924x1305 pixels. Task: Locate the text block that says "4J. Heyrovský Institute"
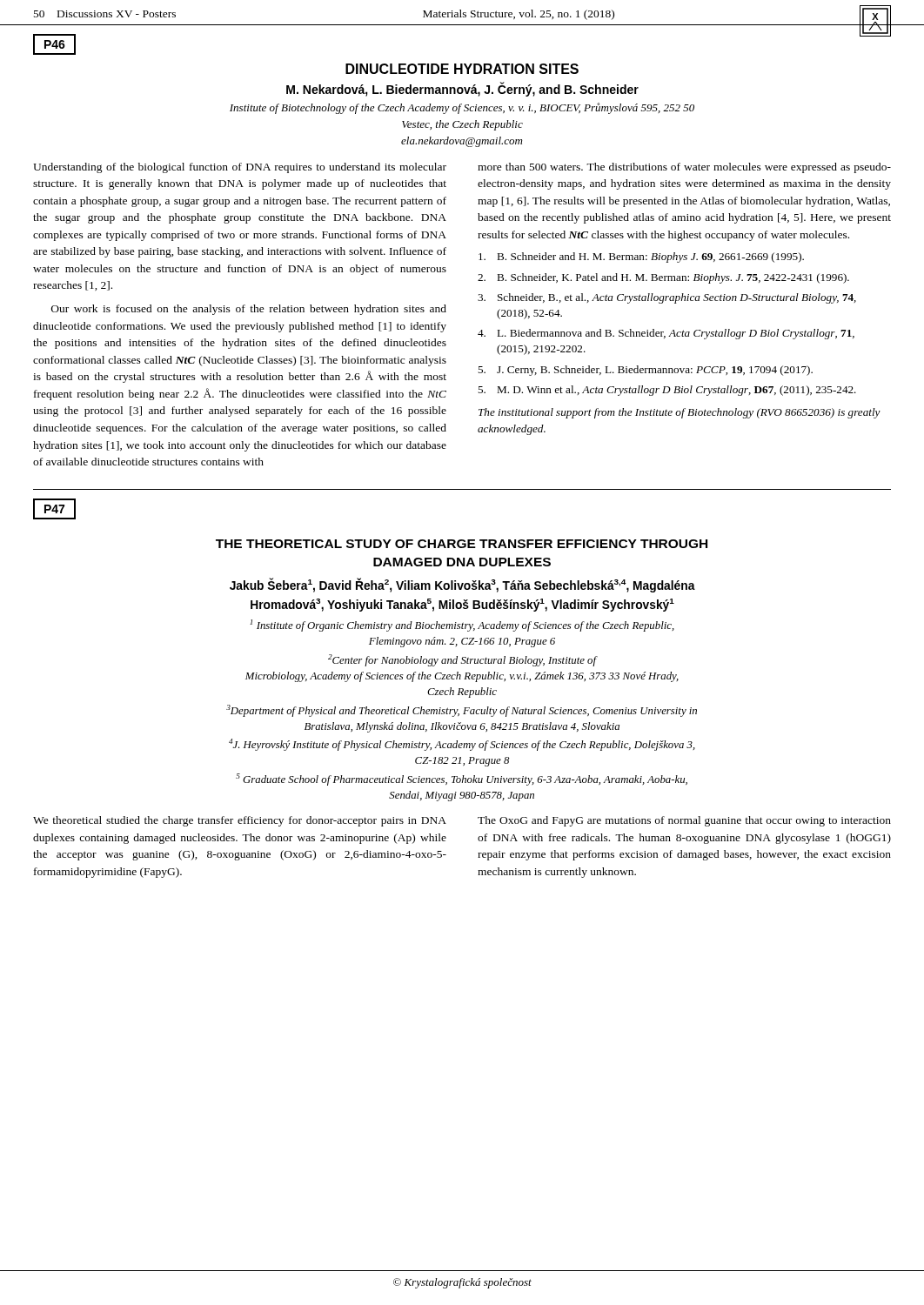tap(462, 752)
